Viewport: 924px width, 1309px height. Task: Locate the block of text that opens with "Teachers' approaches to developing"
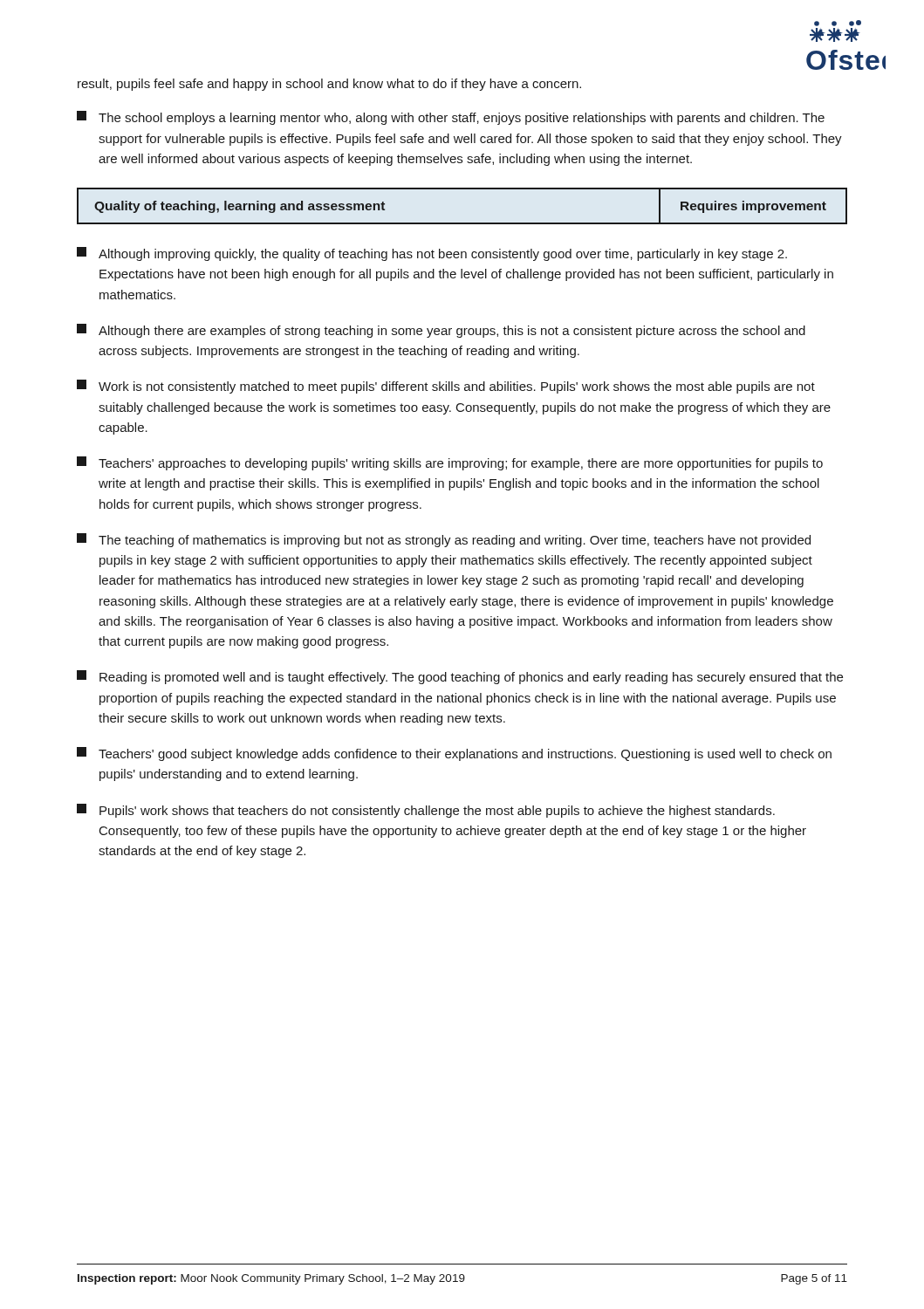[x=462, y=483]
